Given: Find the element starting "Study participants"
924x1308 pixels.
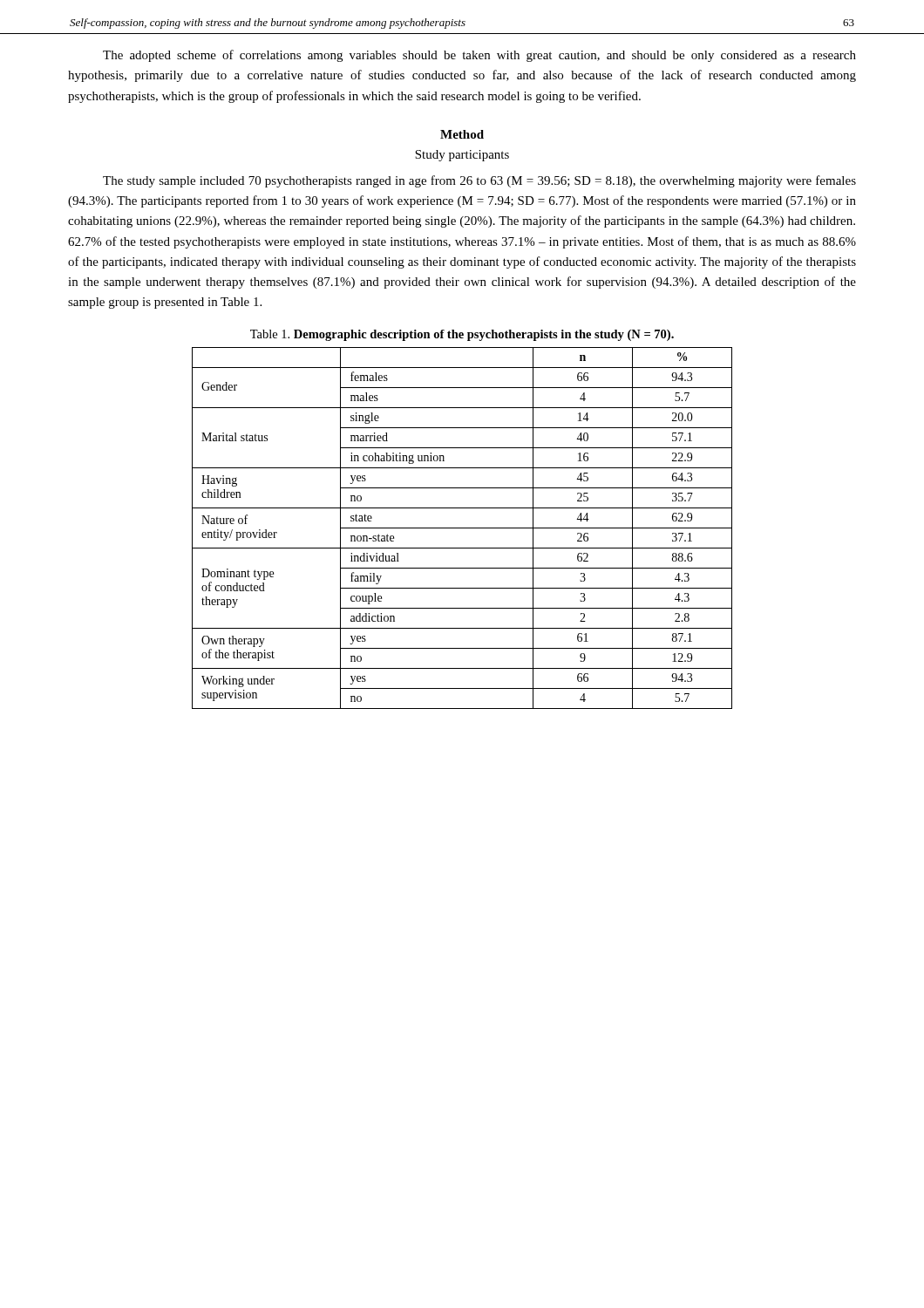Looking at the screenshot, I should [x=462, y=154].
